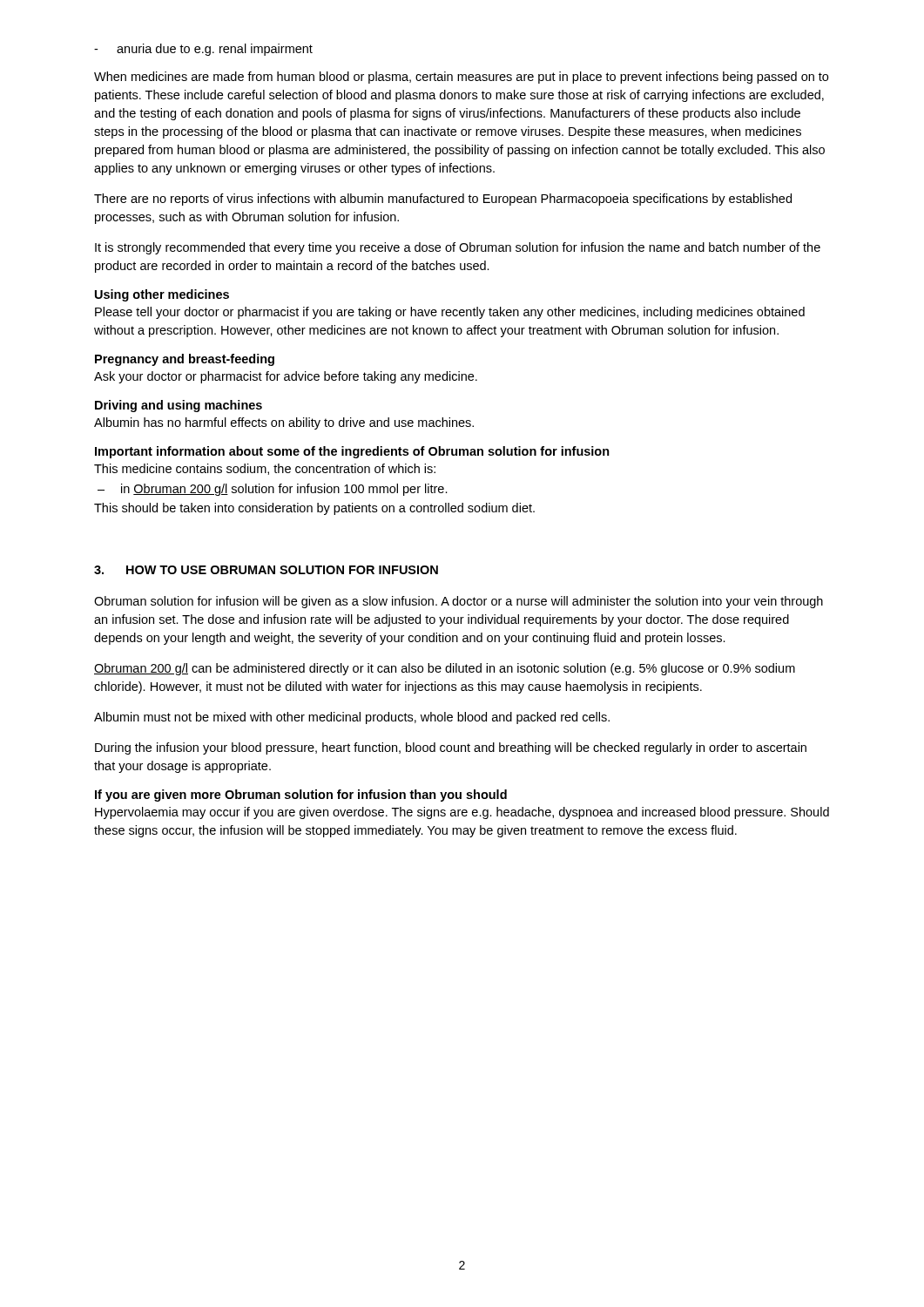Point to the block beginning "Please tell your doctor or pharmacist if"
The width and height of the screenshot is (924, 1307).
coord(462,322)
